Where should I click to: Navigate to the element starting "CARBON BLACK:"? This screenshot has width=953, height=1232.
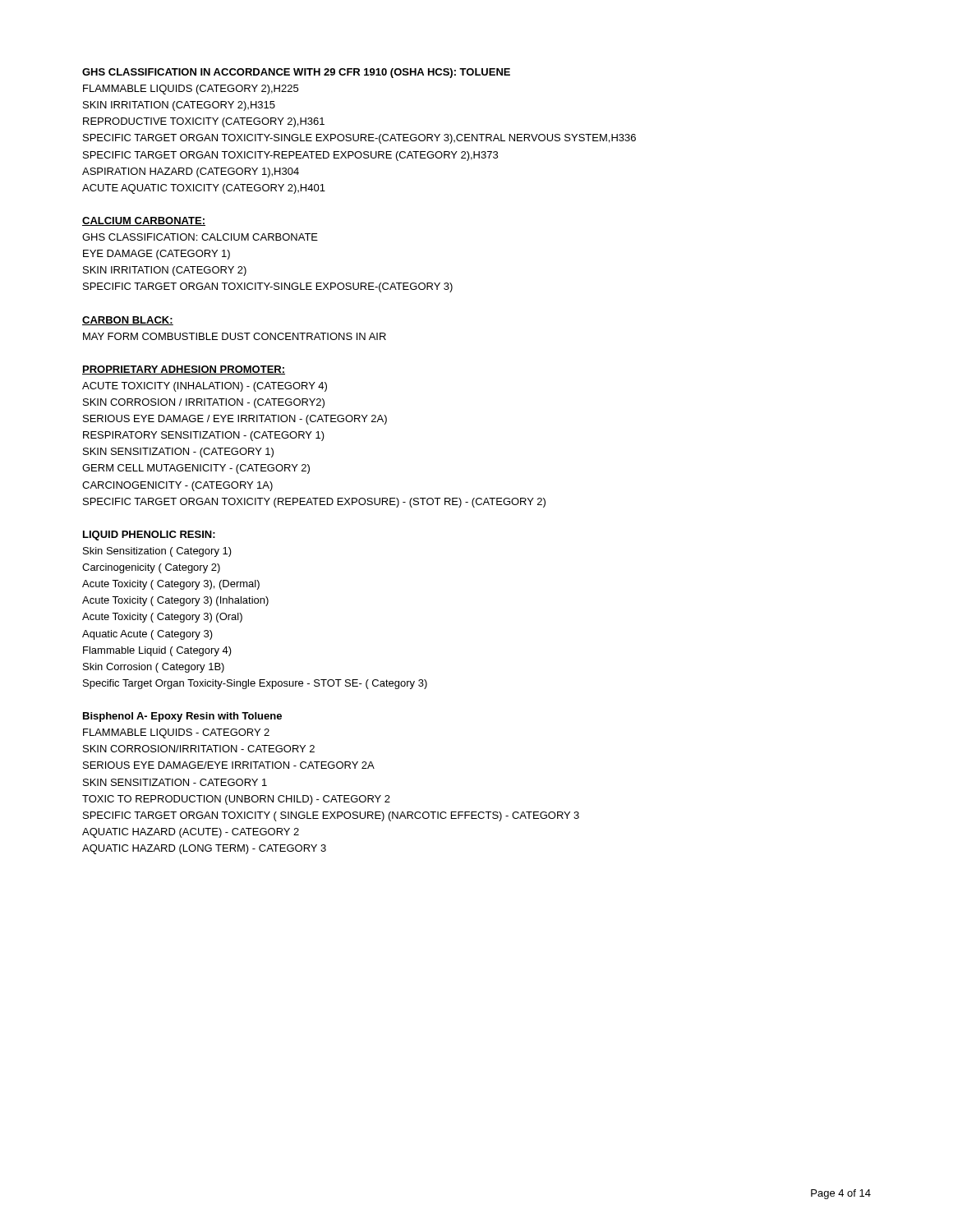(128, 320)
